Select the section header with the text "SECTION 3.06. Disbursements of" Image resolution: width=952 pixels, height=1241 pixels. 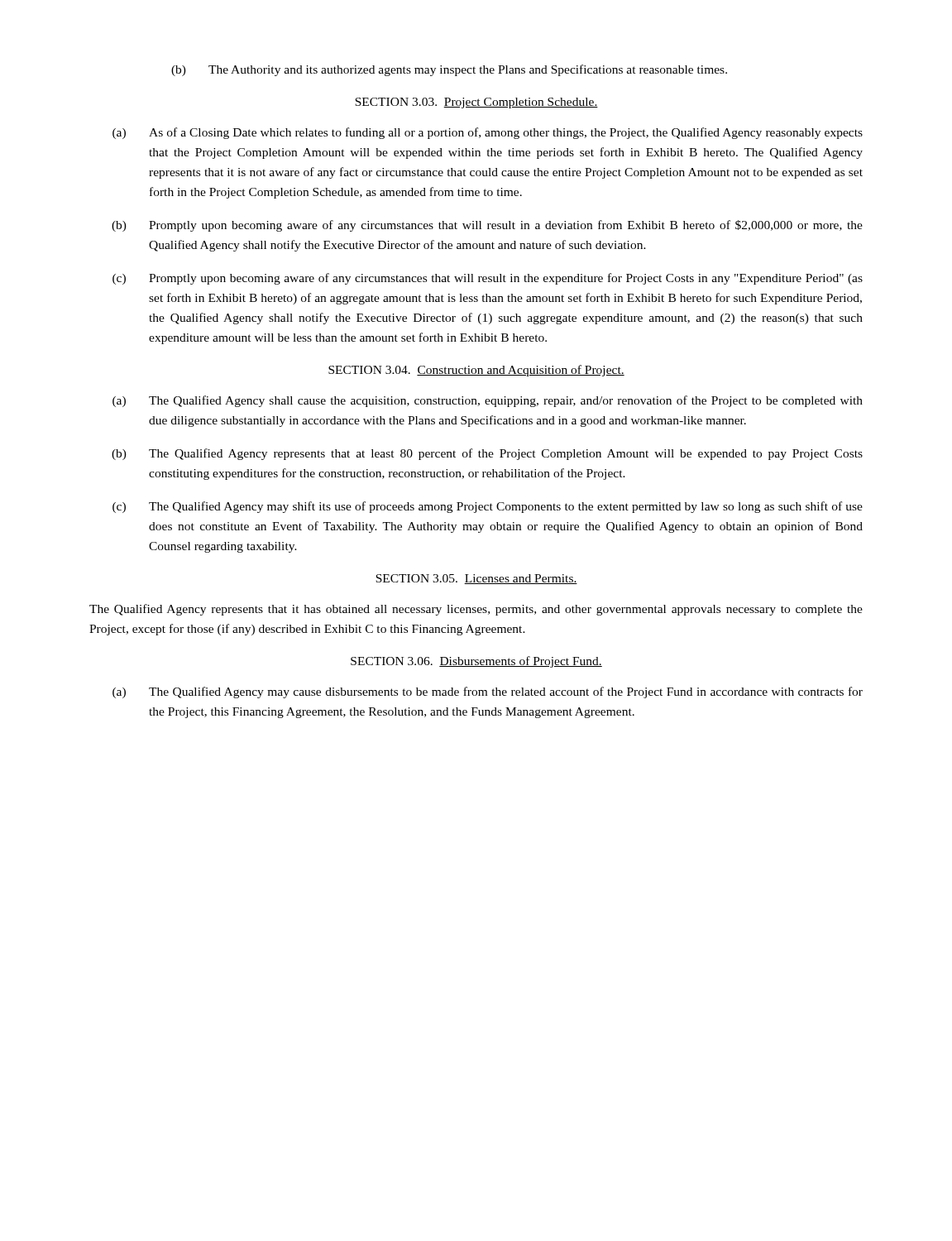click(476, 661)
